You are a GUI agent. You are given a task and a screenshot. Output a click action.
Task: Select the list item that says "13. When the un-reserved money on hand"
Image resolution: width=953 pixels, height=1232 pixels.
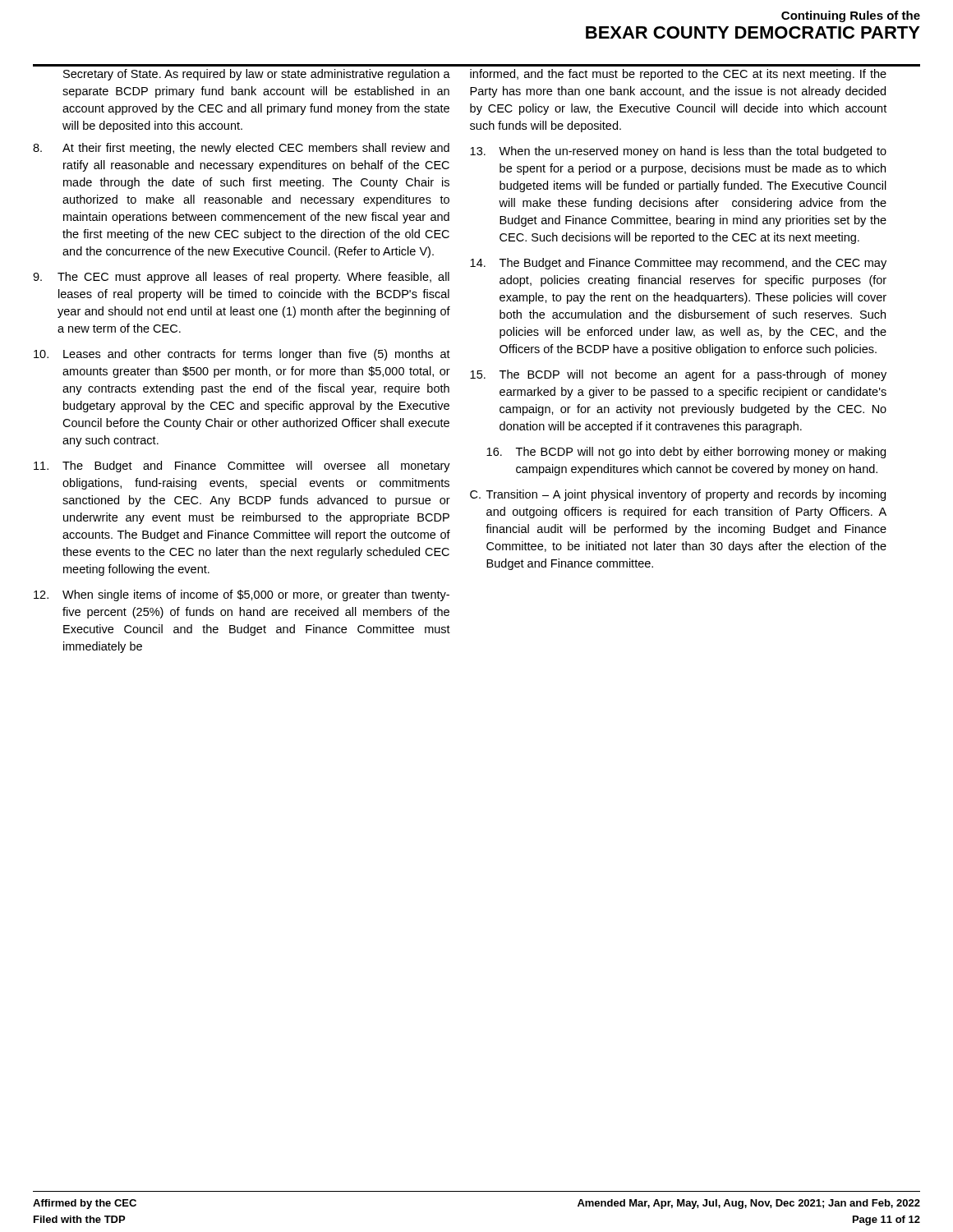coord(678,195)
